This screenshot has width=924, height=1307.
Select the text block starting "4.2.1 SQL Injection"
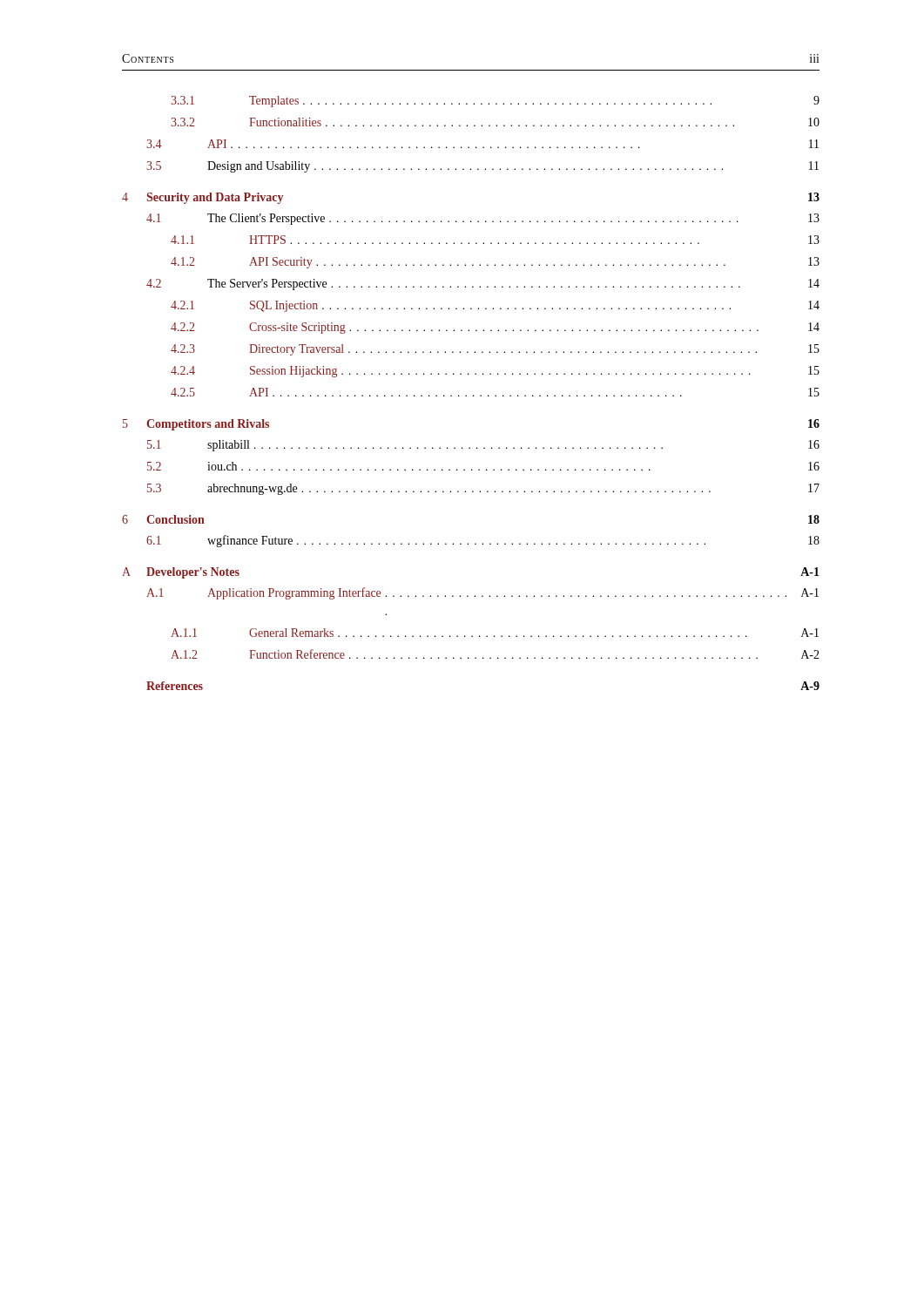click(x=471, y=306)
